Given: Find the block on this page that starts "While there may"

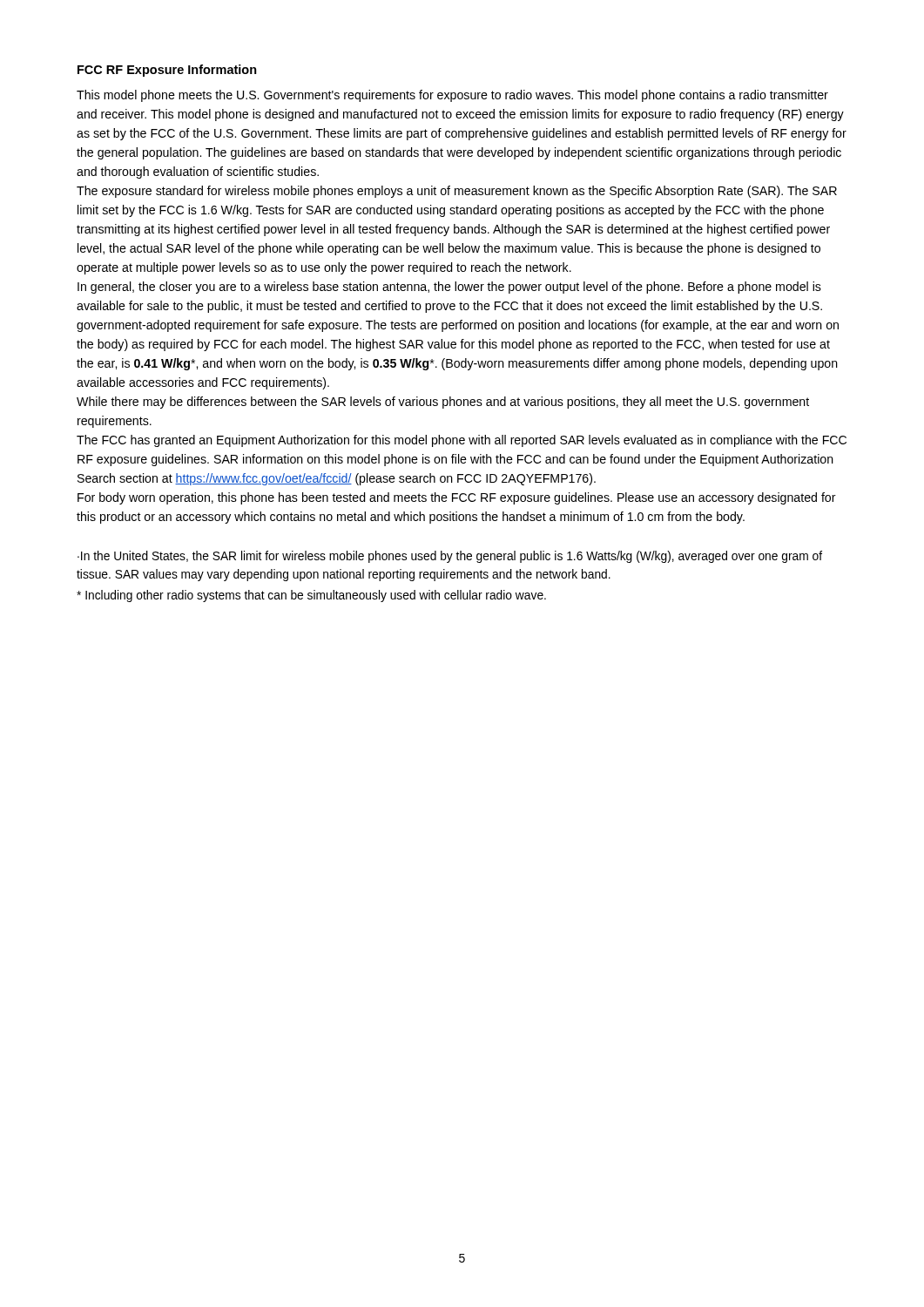Looking at the screenshot, I should (443, 411).
